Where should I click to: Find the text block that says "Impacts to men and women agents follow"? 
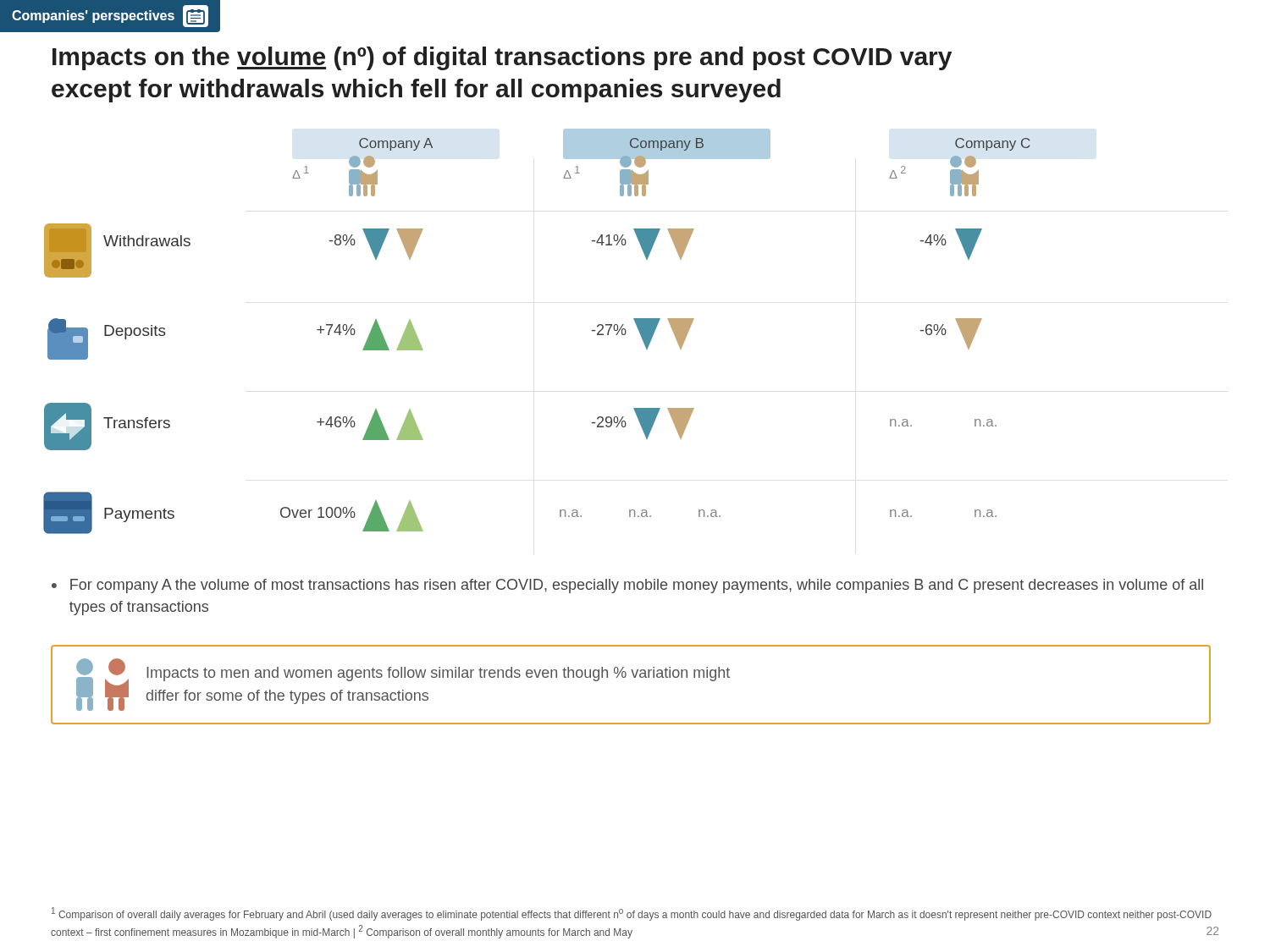(399, 687)
